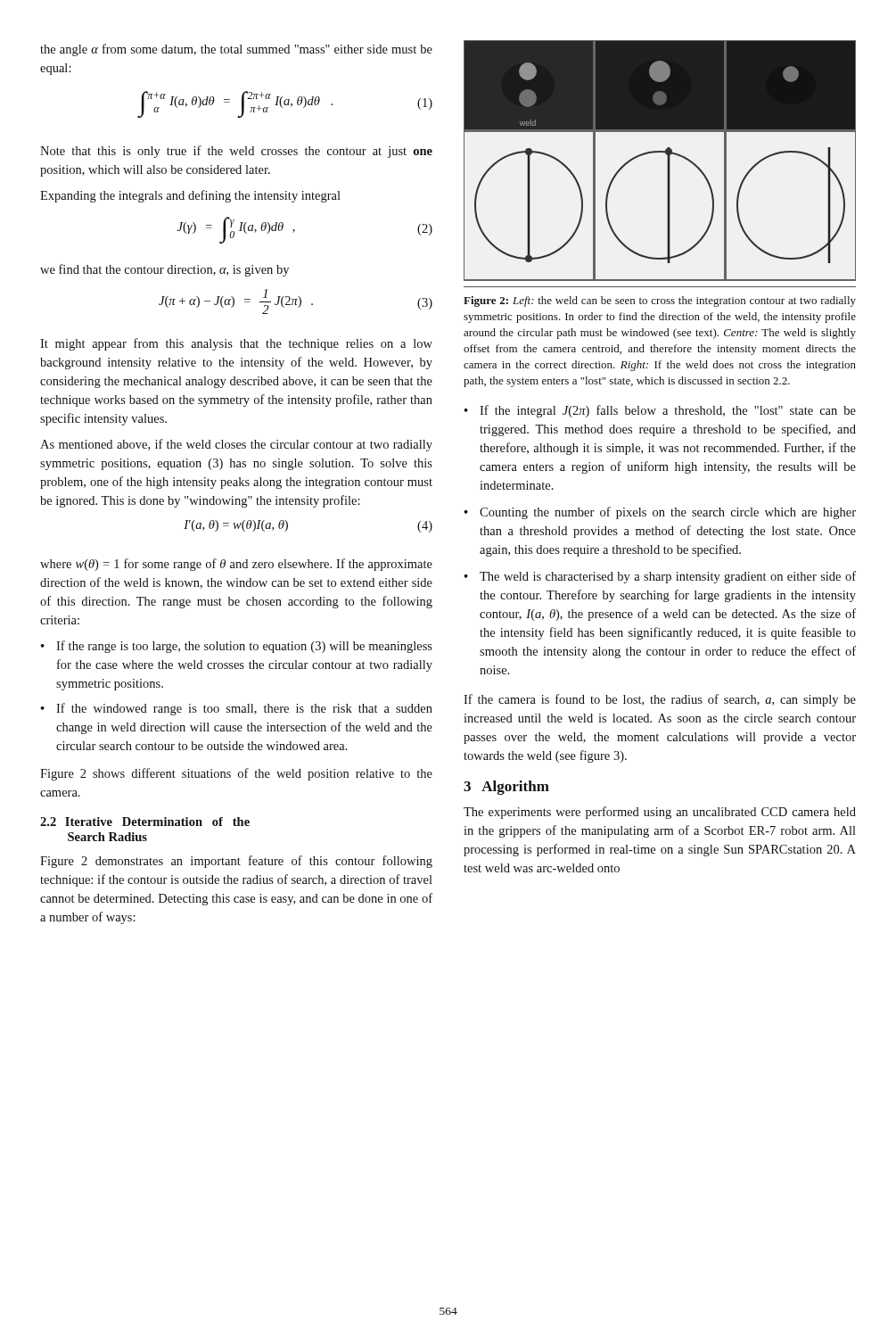
Task: Point to the block beginning "the angle α from some datum,"
Action: 236,58
